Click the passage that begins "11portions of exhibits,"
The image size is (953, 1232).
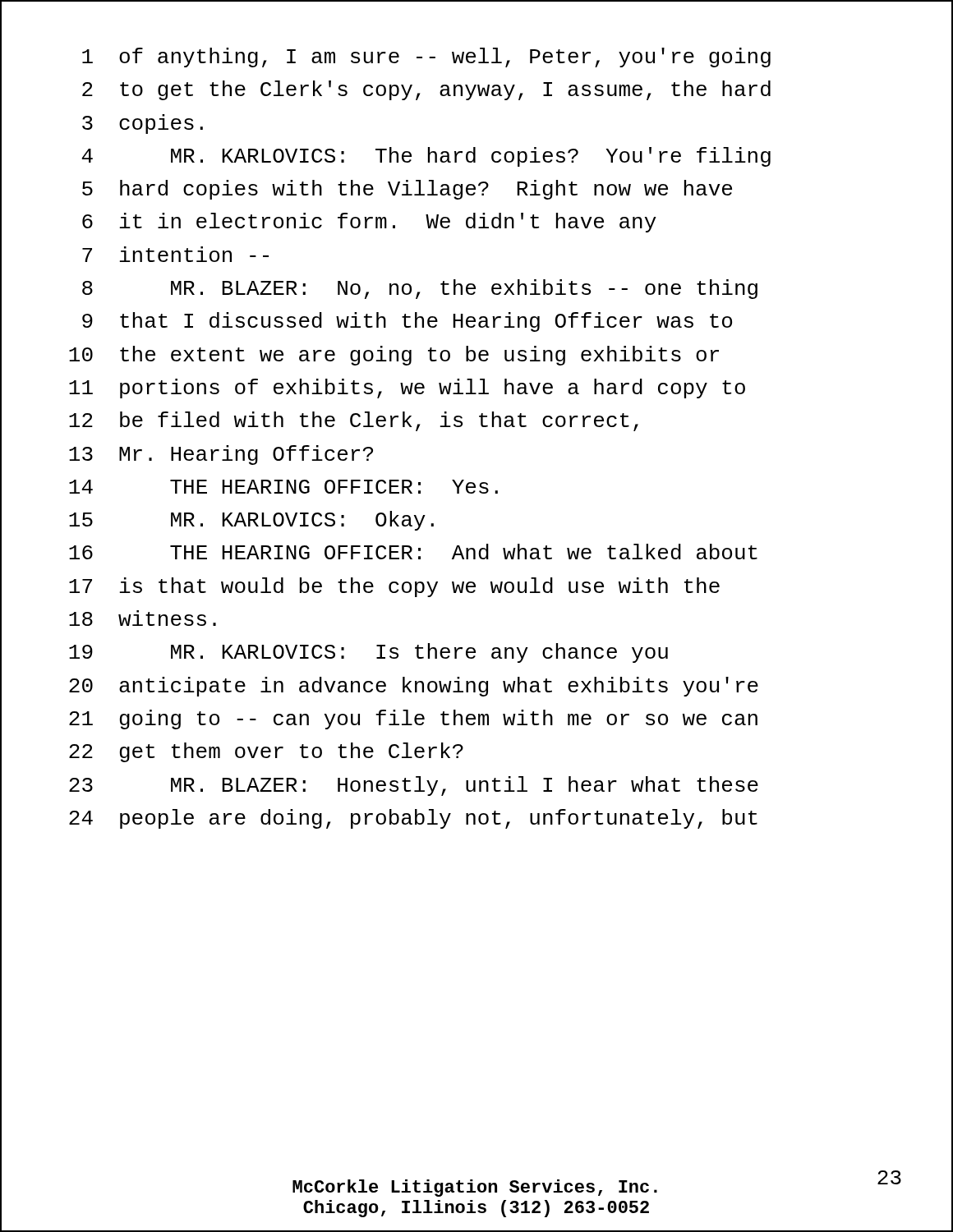[x=399, y=389]
